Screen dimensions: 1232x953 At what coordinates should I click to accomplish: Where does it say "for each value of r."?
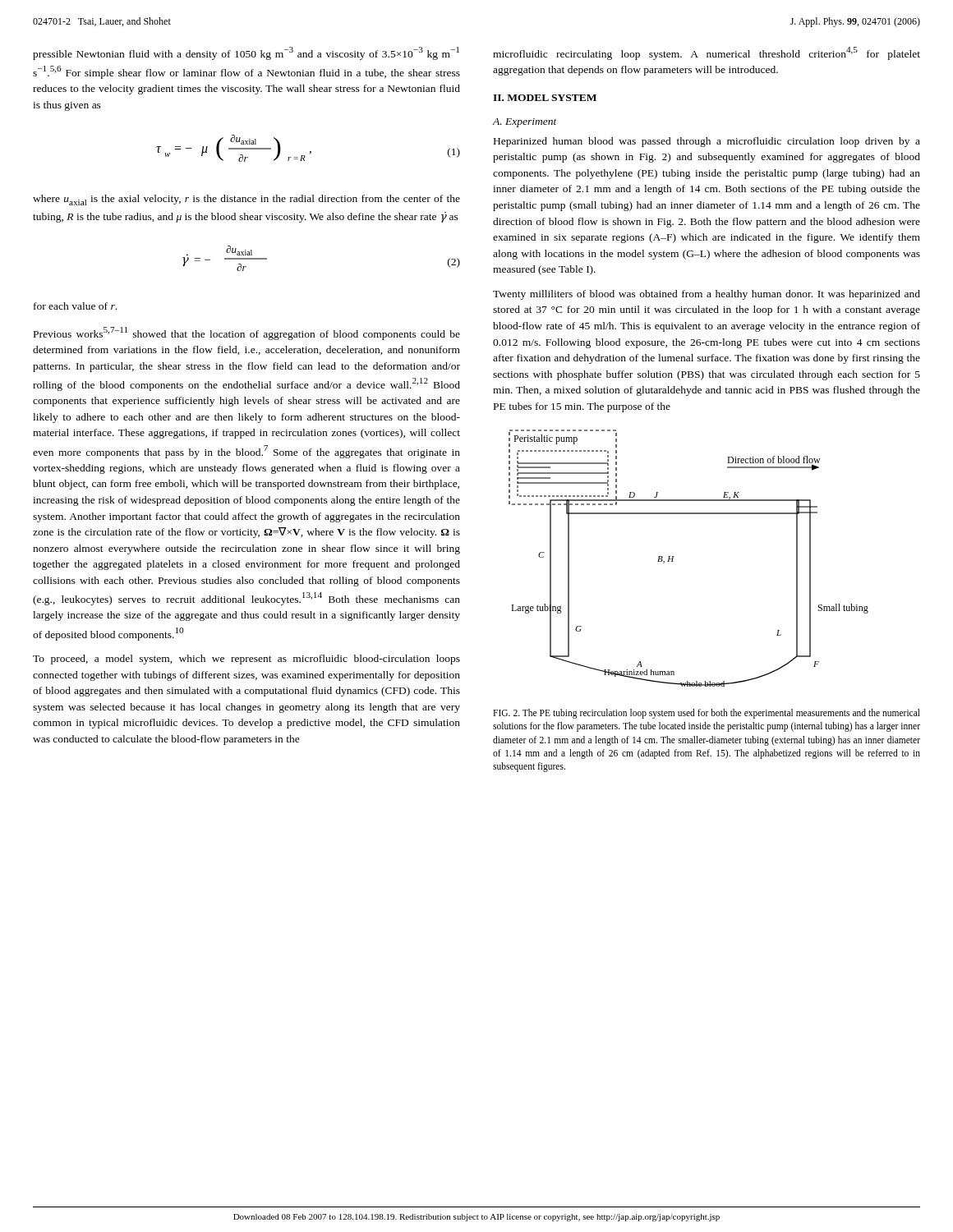point(75,306)
